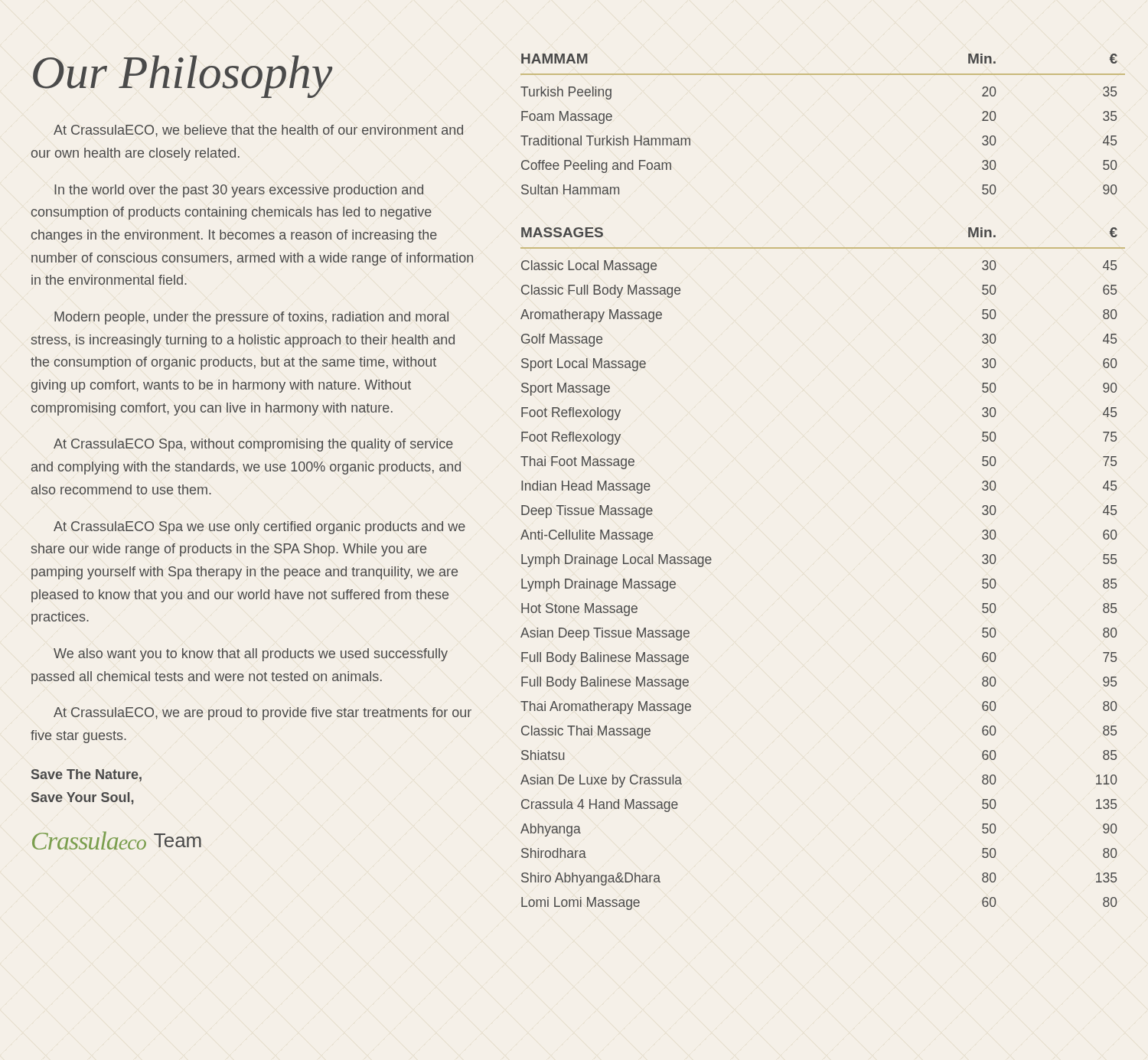
Task: Select the text starting "Crassulaeco Team"
Action: [116, 841]
